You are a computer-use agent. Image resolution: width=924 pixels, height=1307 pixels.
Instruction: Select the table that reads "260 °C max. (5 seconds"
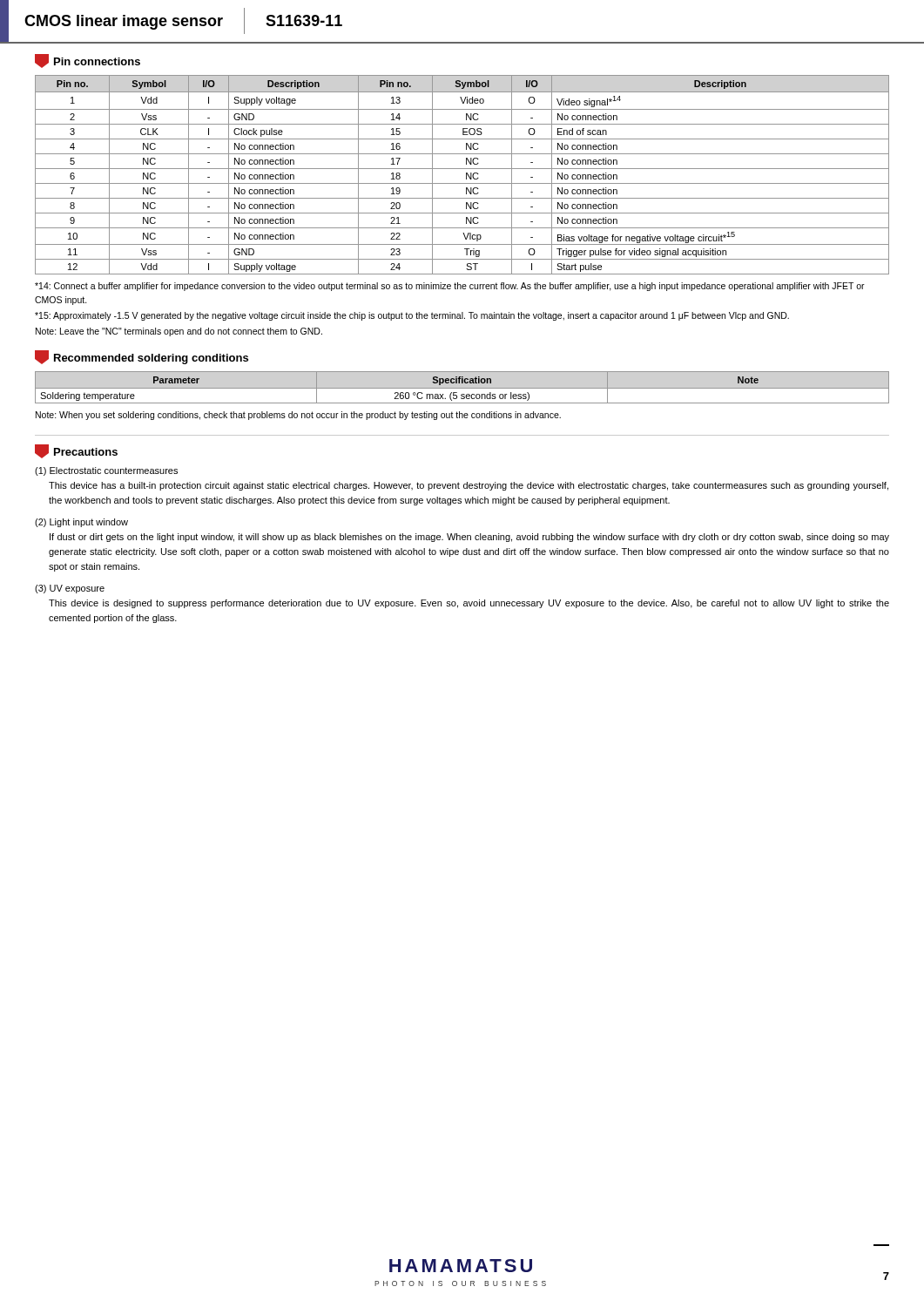pos(462,388)
